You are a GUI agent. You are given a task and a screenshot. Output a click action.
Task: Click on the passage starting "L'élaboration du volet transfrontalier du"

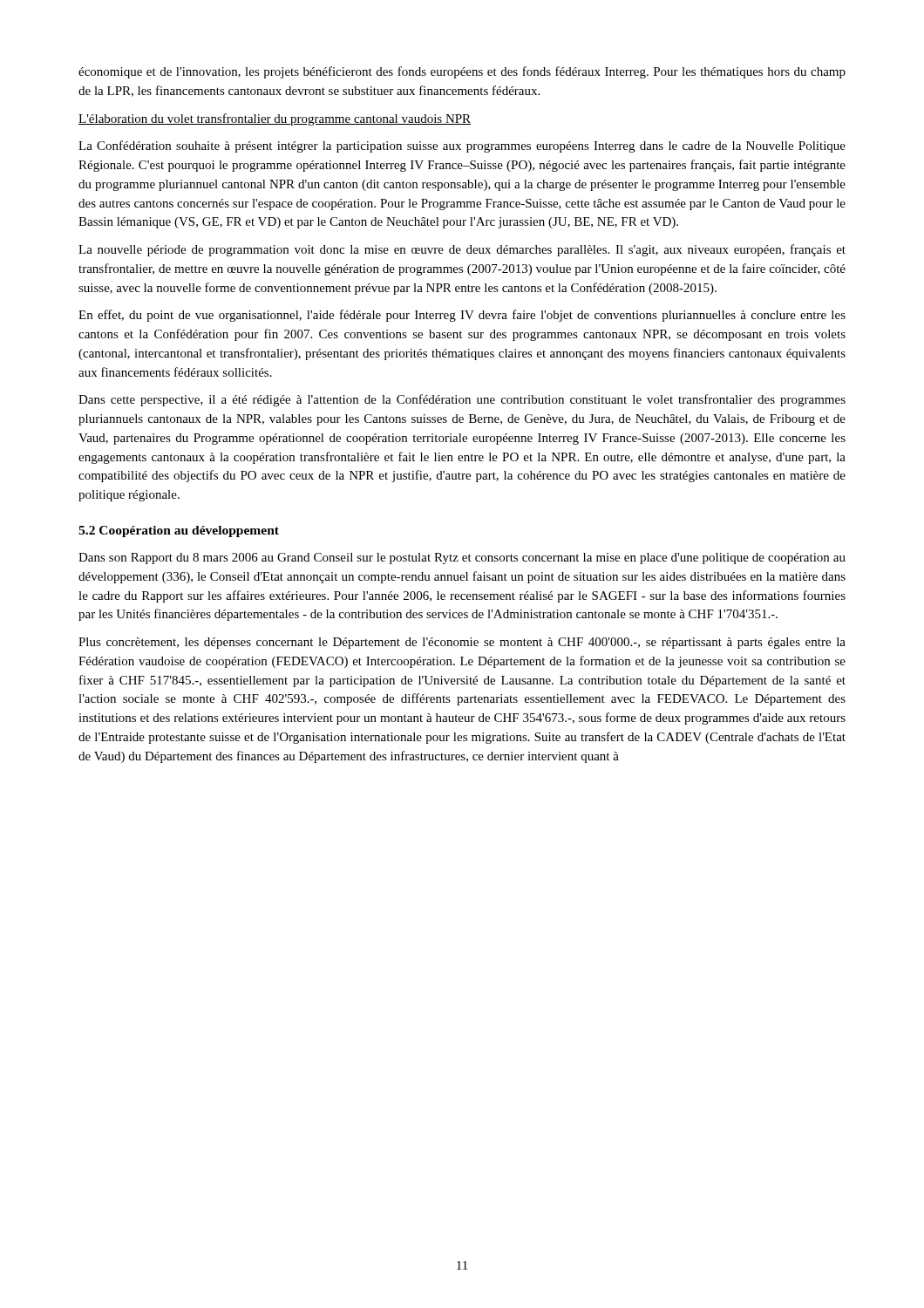(x=462, y=119)
